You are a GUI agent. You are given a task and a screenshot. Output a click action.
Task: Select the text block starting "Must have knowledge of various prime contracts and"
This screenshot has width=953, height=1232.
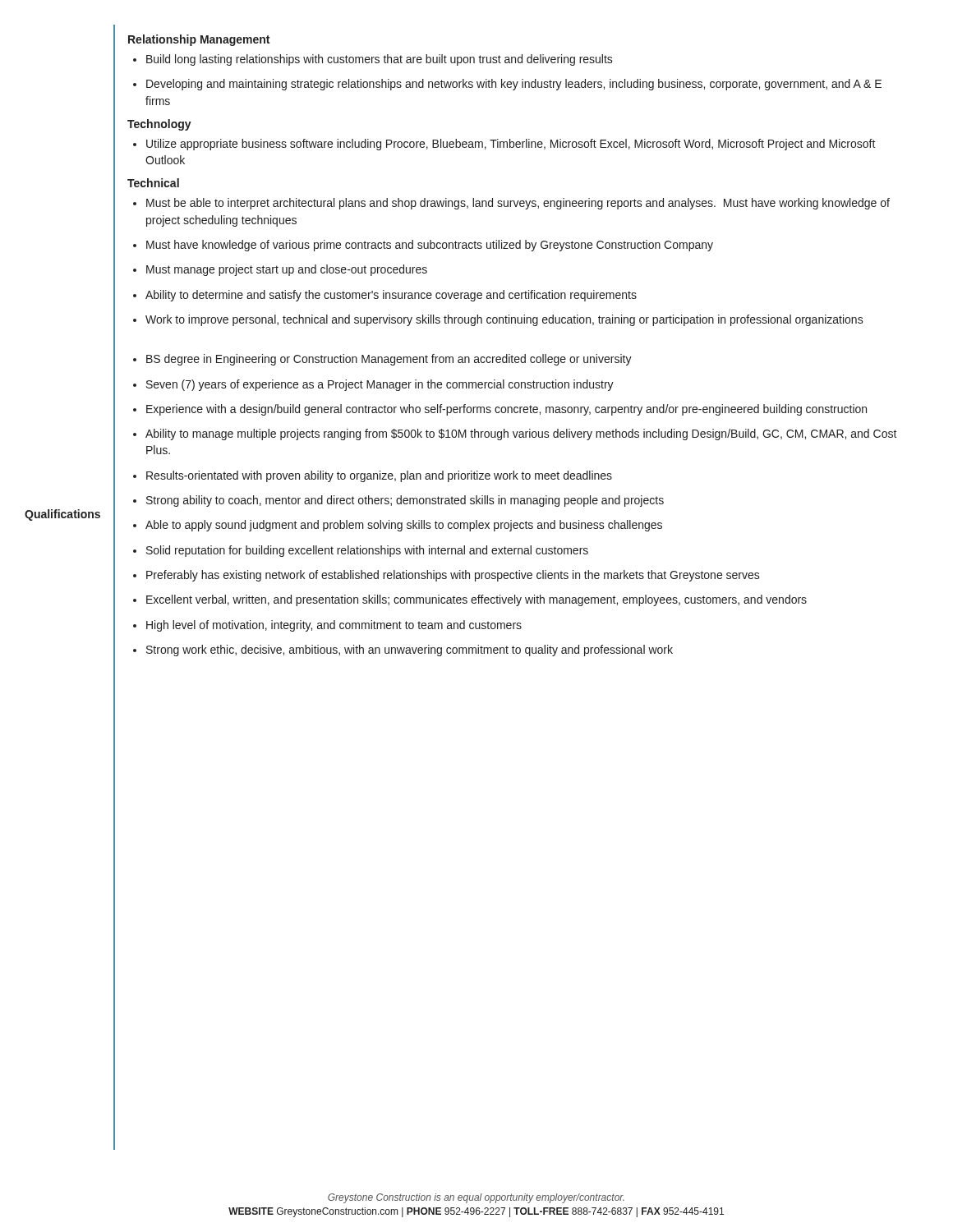518,245
